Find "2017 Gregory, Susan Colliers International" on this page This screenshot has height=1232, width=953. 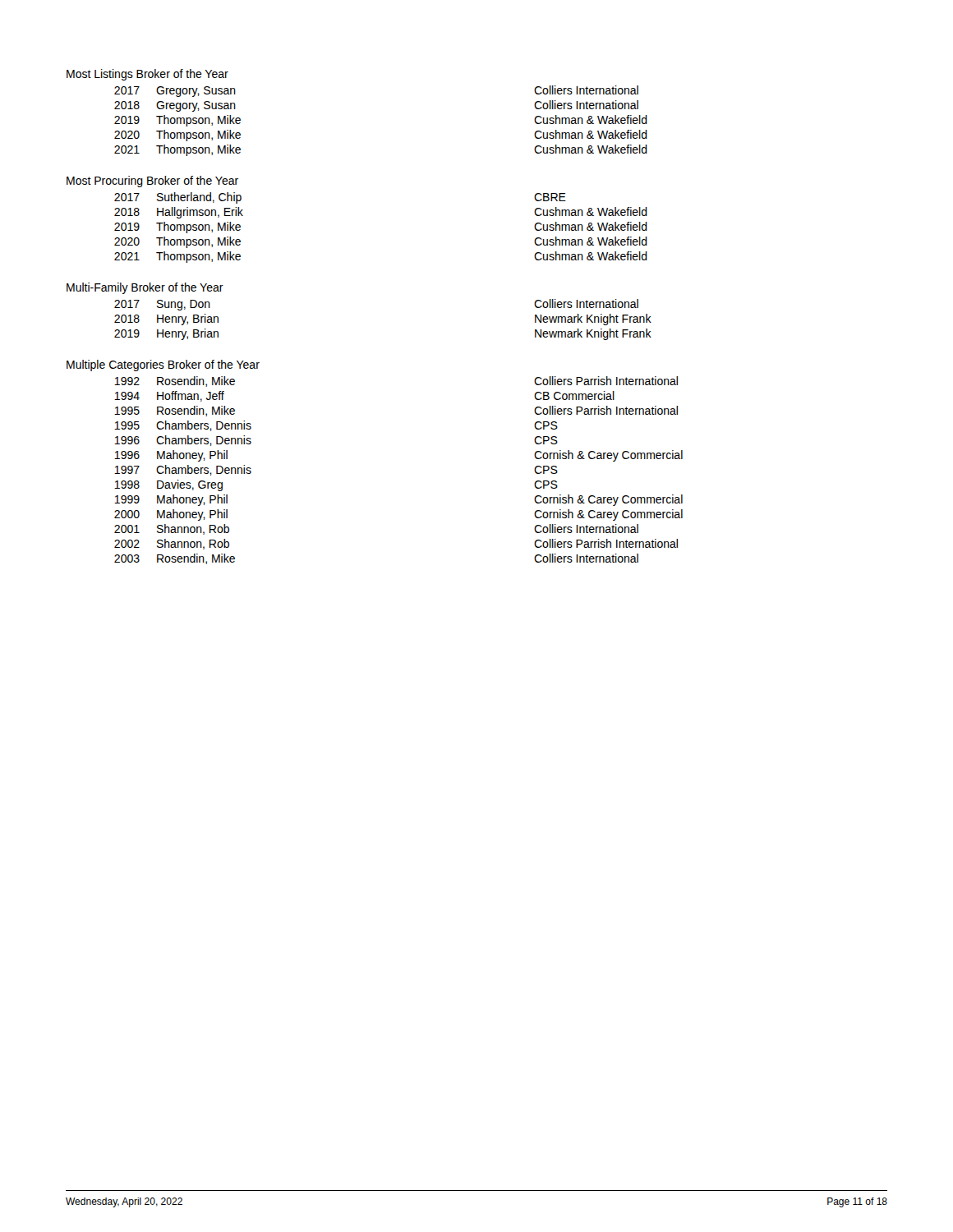tap(122, 91)
